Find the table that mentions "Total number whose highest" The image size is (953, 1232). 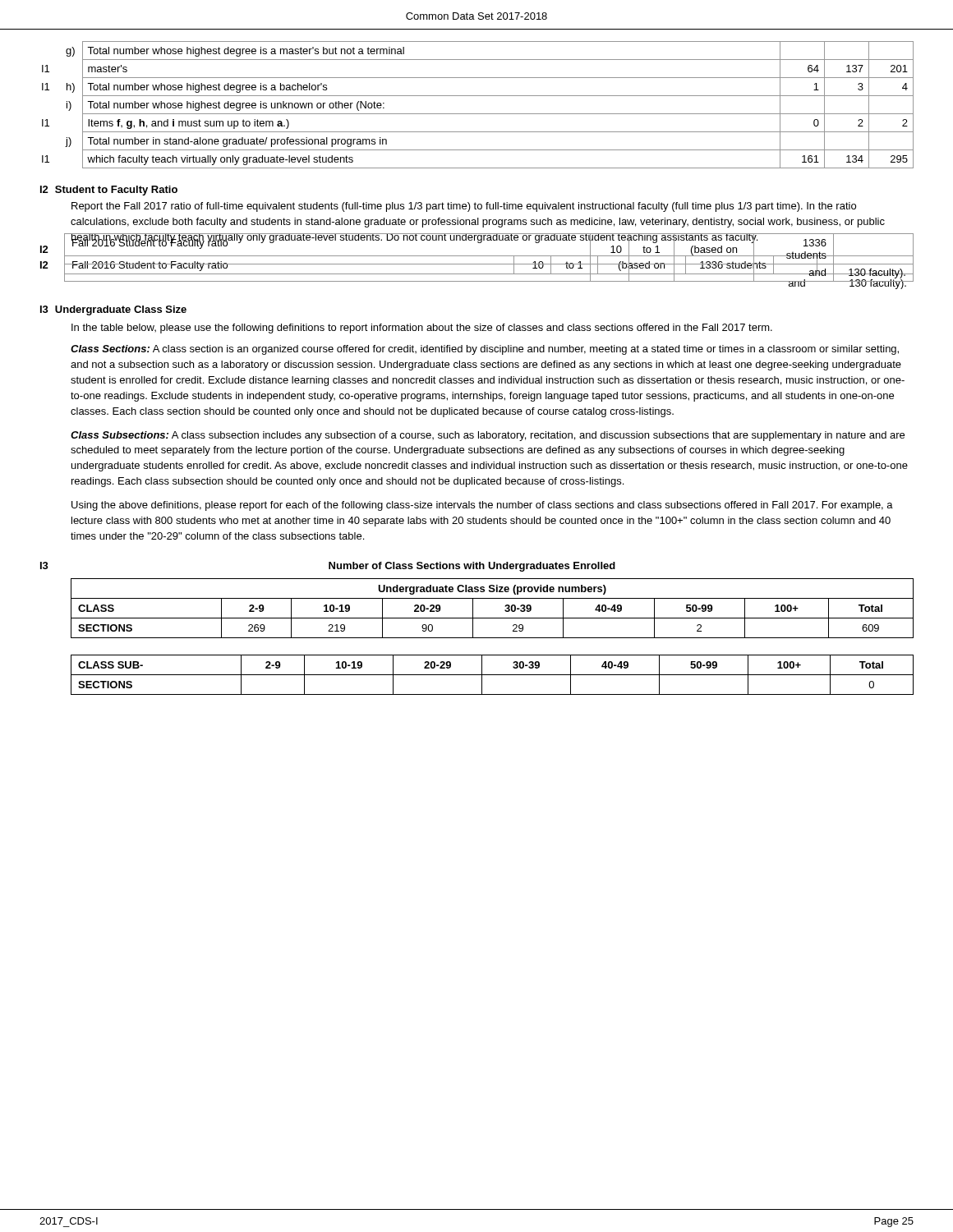pyautogui.click(x=476, y=105)
